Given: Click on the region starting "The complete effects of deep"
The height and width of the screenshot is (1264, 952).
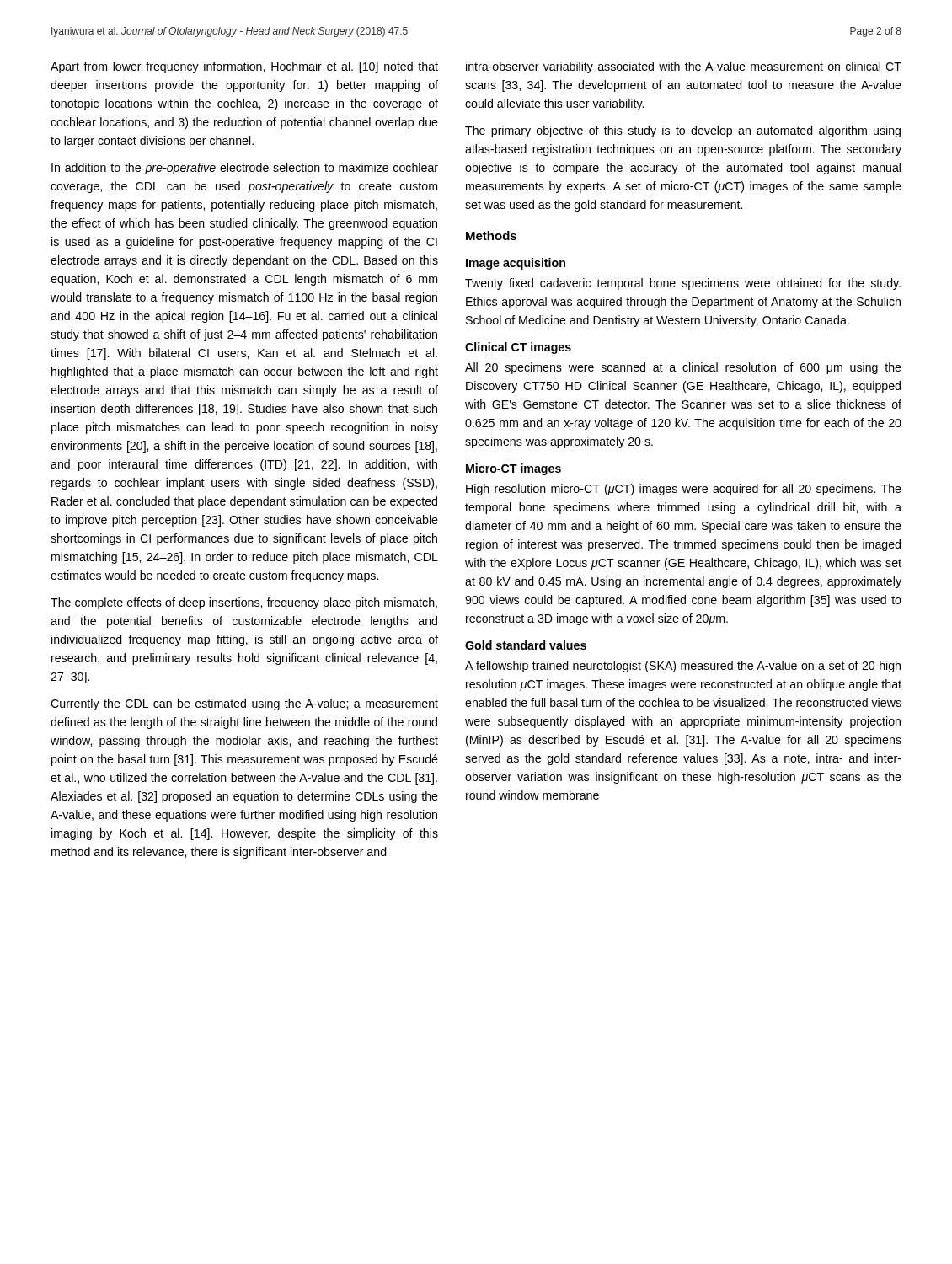Looking at the screenshot, I should pos(244,640).
